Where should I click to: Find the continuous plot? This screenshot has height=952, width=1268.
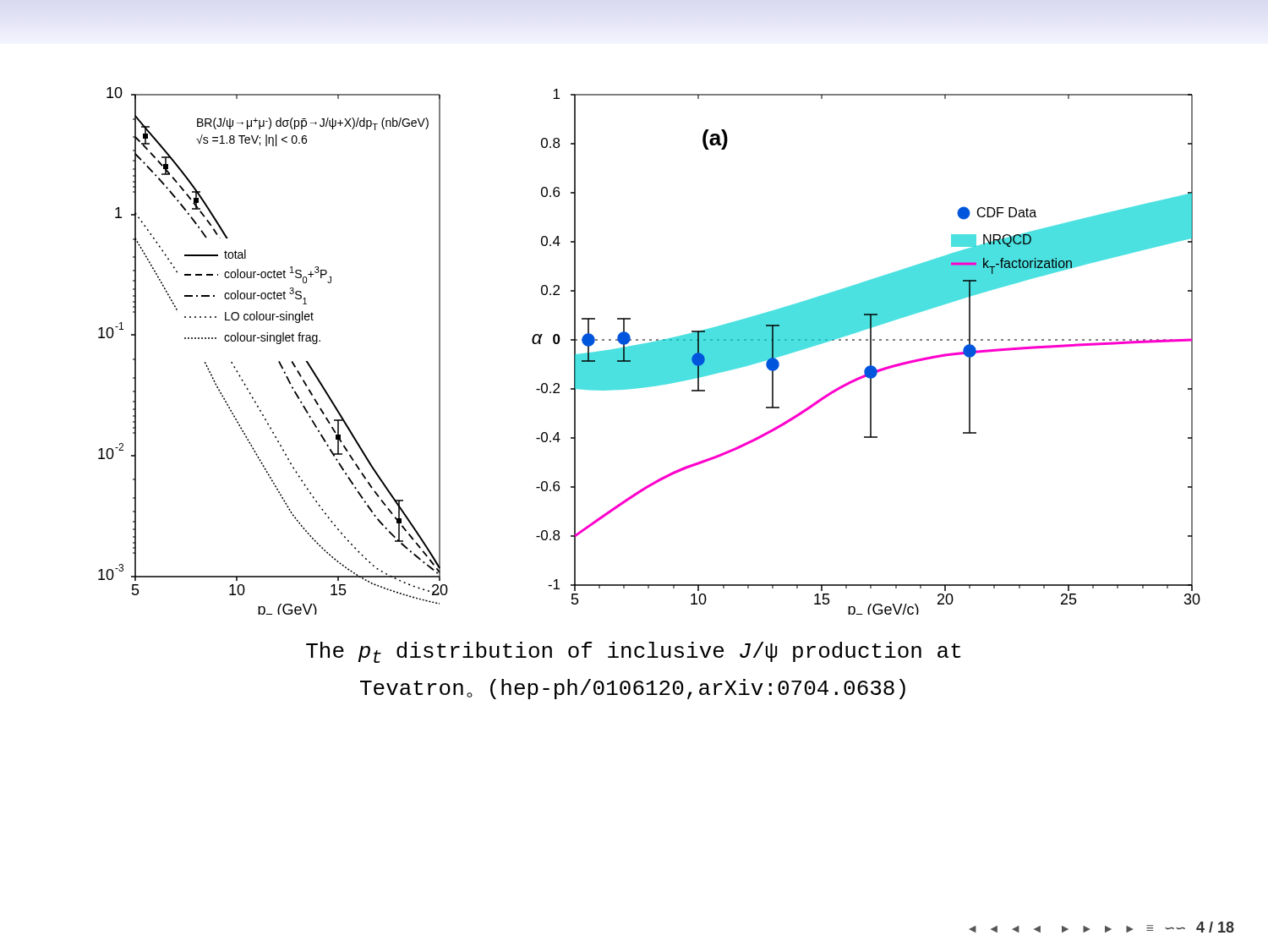click(x=634, y=340)
